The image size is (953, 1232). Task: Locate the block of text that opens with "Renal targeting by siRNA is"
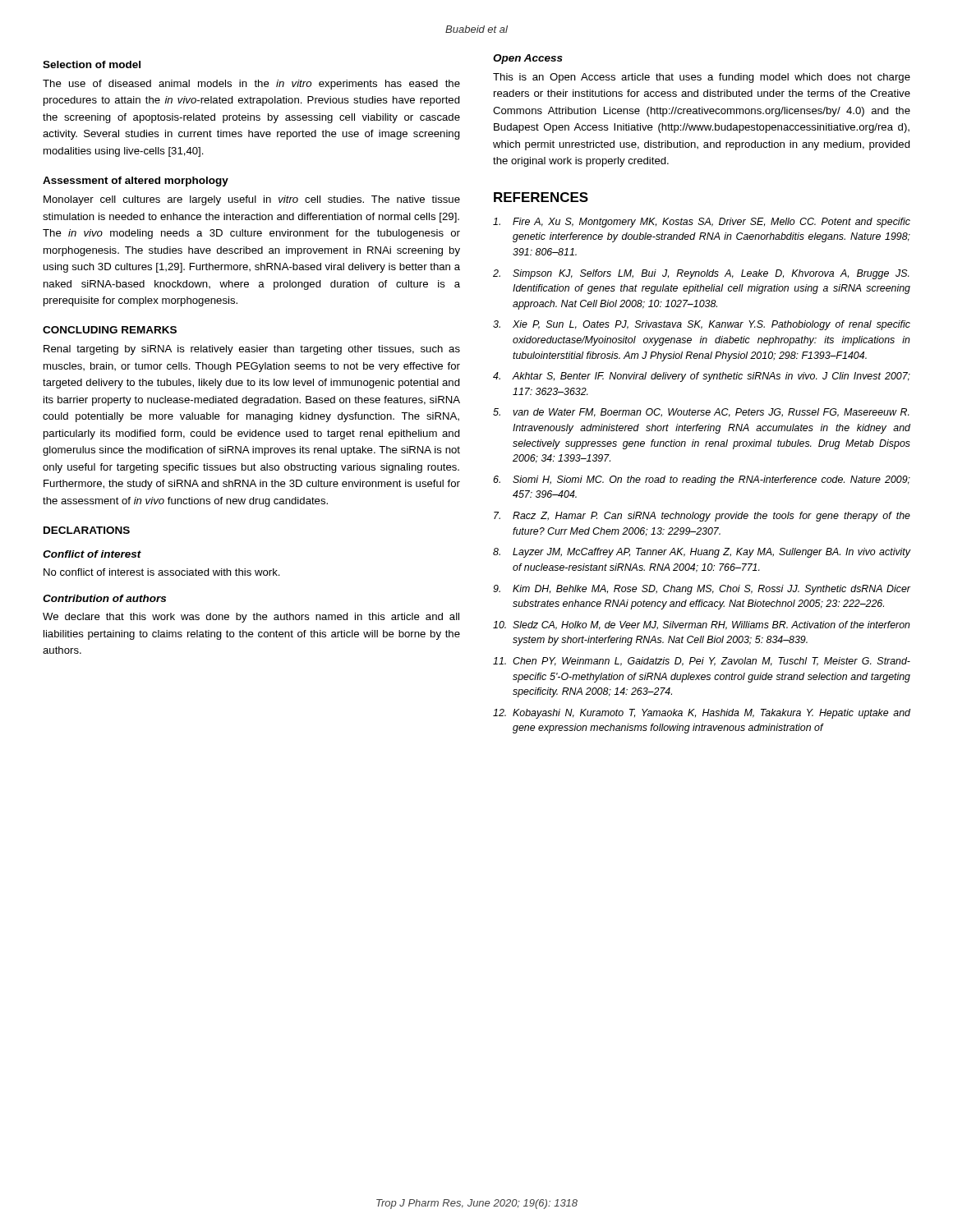[x=251, y=425]
